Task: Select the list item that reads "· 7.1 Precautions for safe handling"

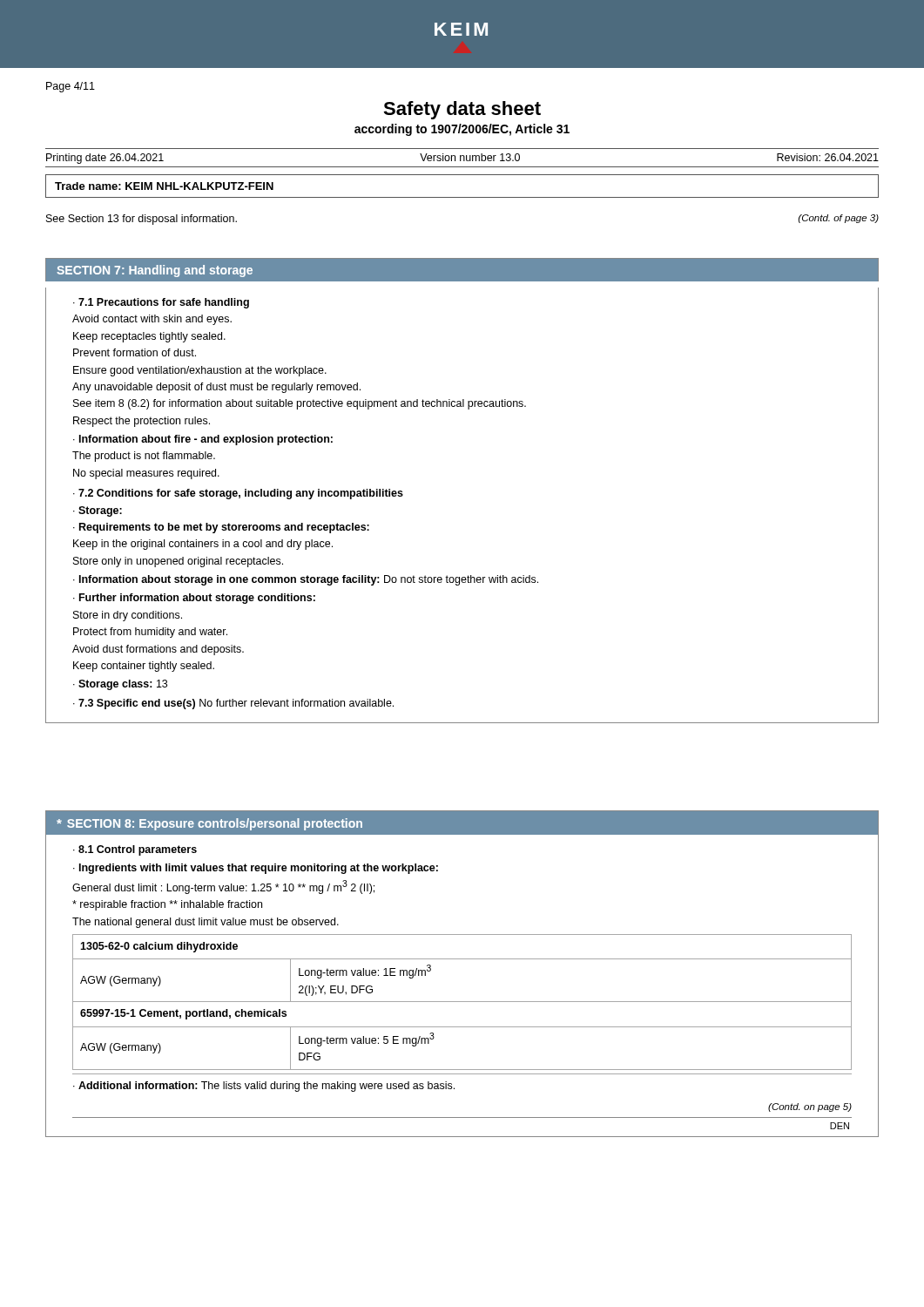Action: tap(300, 361)
